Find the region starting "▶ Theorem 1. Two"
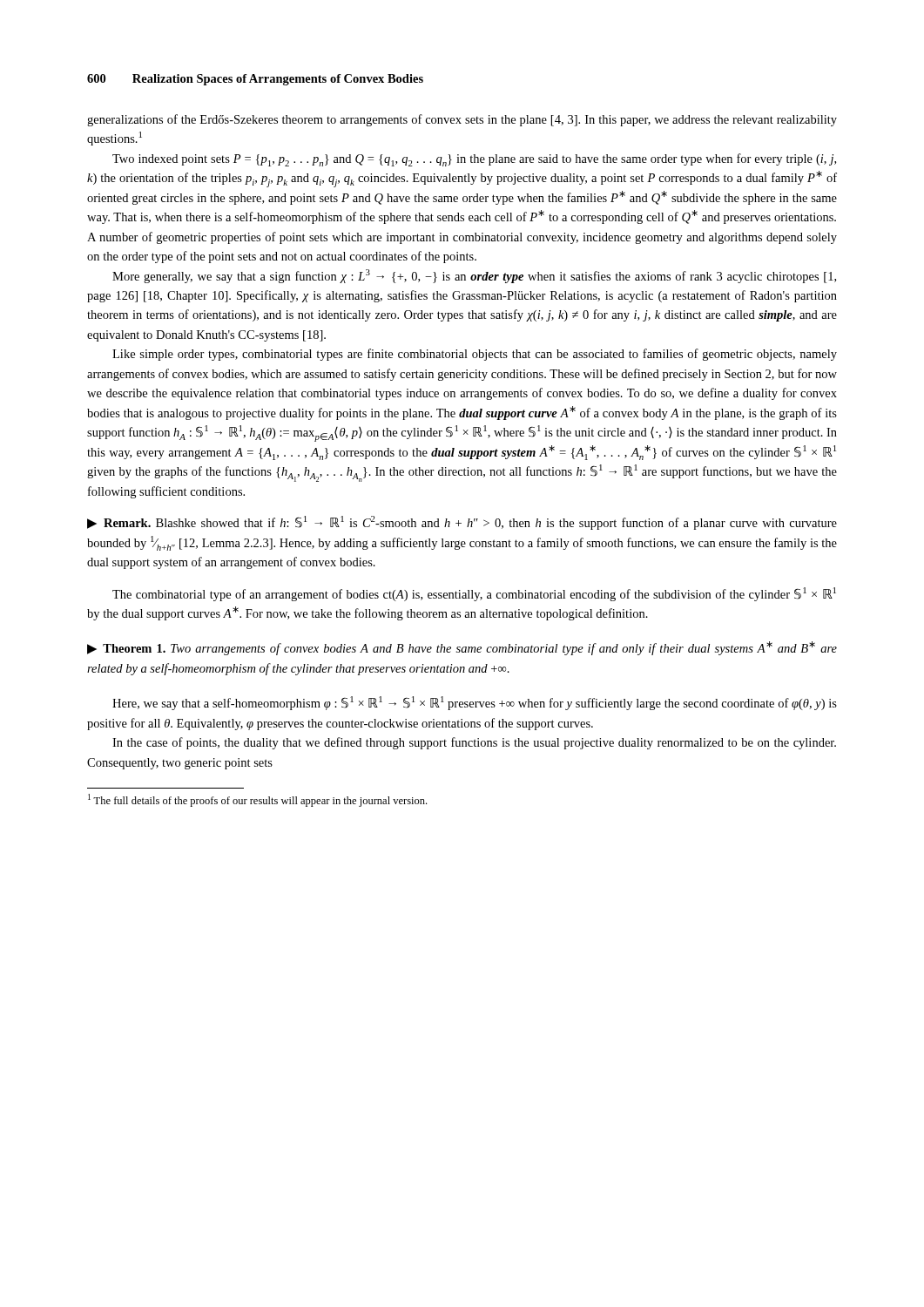Image resolution: width=924 pixels, height=1307 pixels. (462, 659)
